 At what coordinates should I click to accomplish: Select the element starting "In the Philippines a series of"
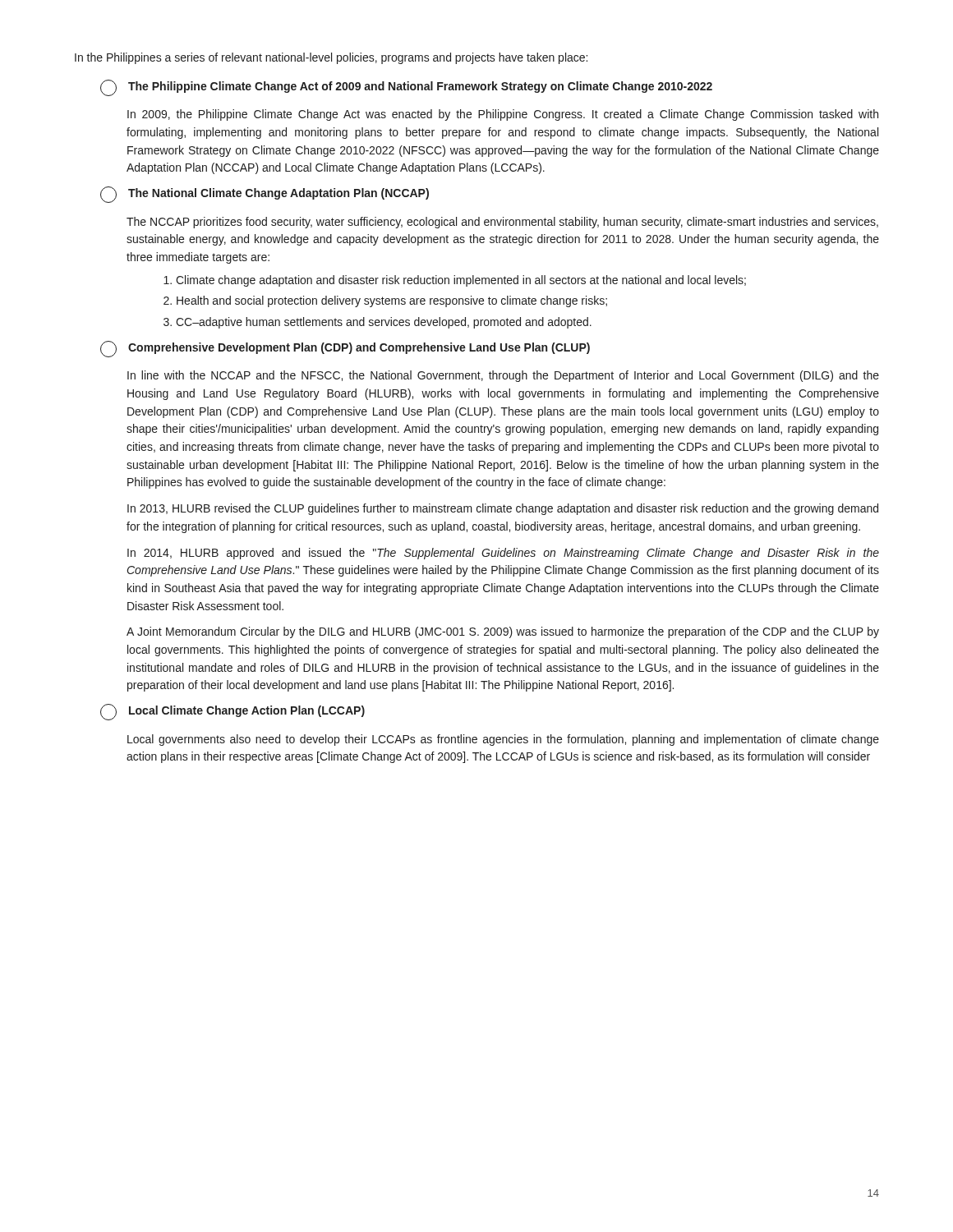(x=331, y=57)
